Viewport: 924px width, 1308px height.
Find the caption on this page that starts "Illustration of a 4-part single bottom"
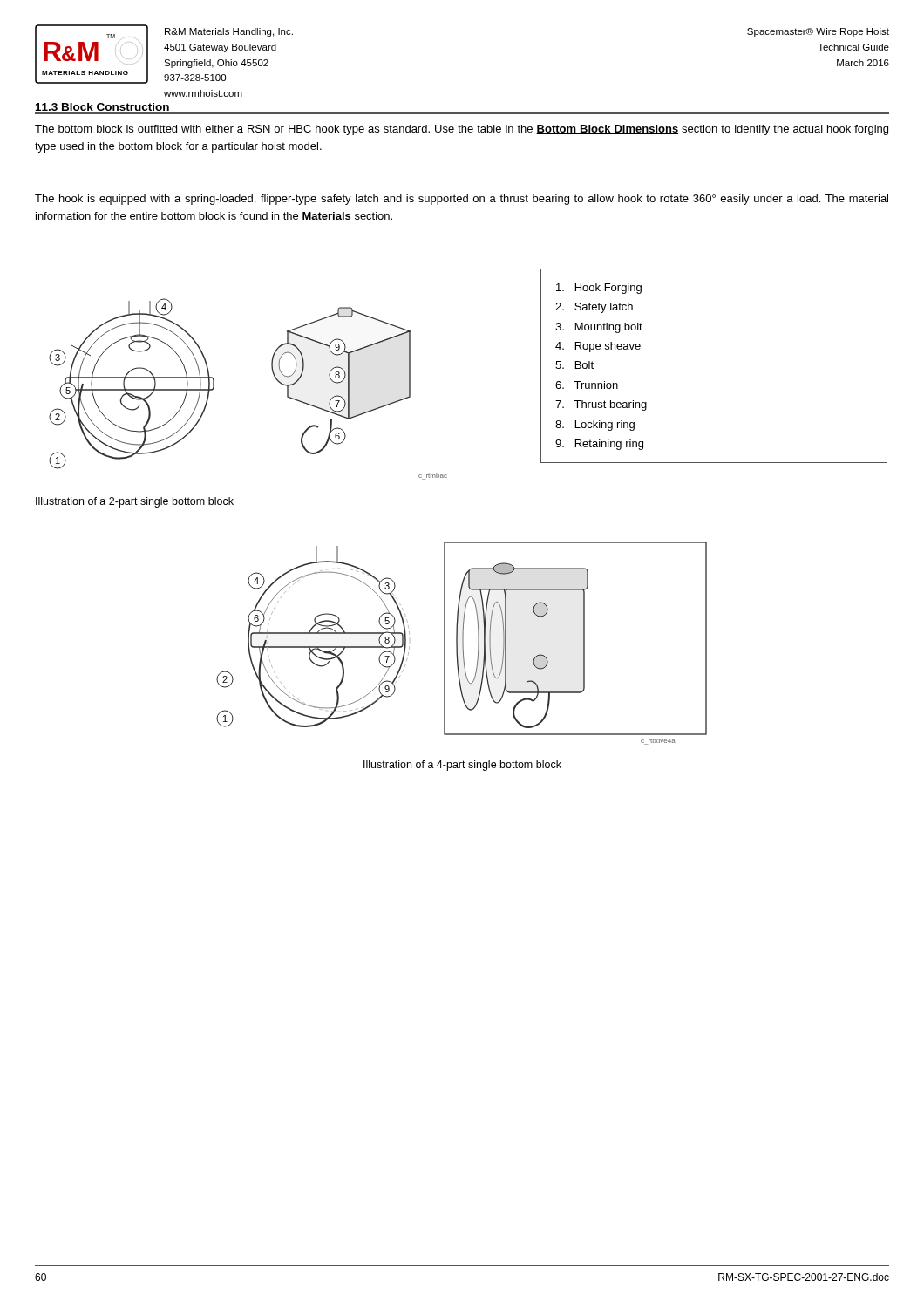click(x=462, y=765)
